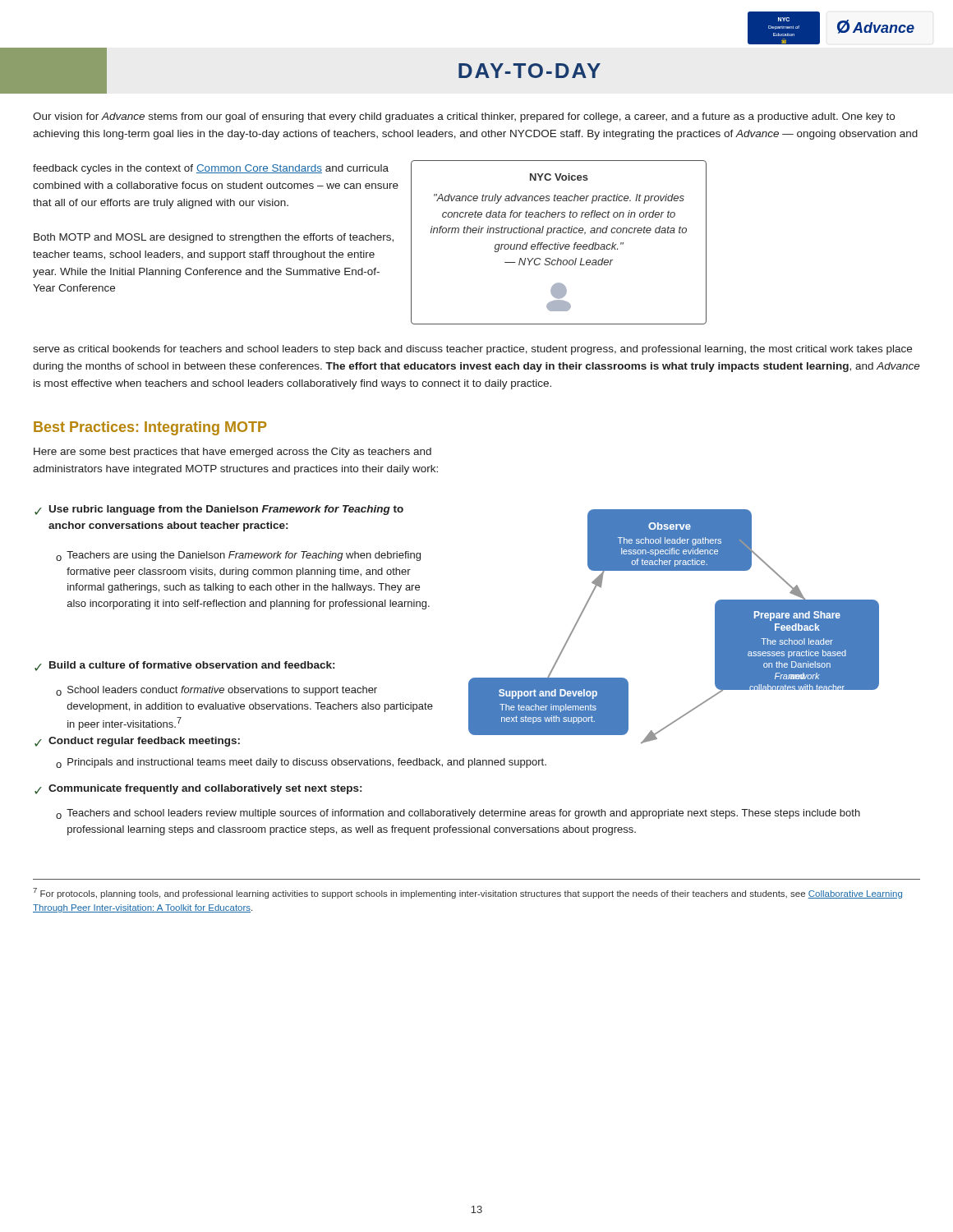Click on the footnote that reads "7 For protocols, planning"
953x1232 pixels.
pyautogui.click(x=468, y=899)
